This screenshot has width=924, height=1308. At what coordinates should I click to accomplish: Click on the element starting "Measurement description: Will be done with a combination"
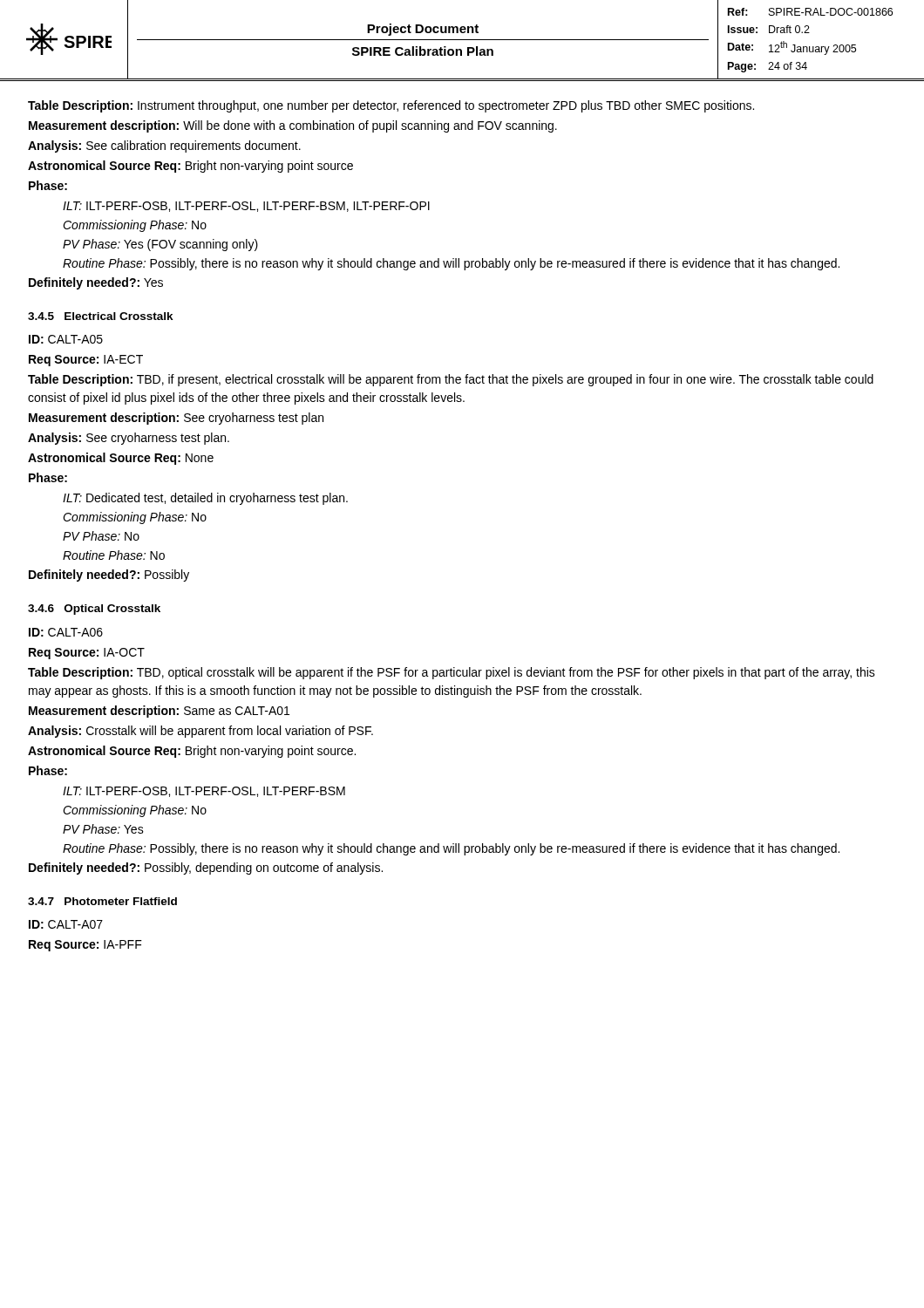point(293,126)
